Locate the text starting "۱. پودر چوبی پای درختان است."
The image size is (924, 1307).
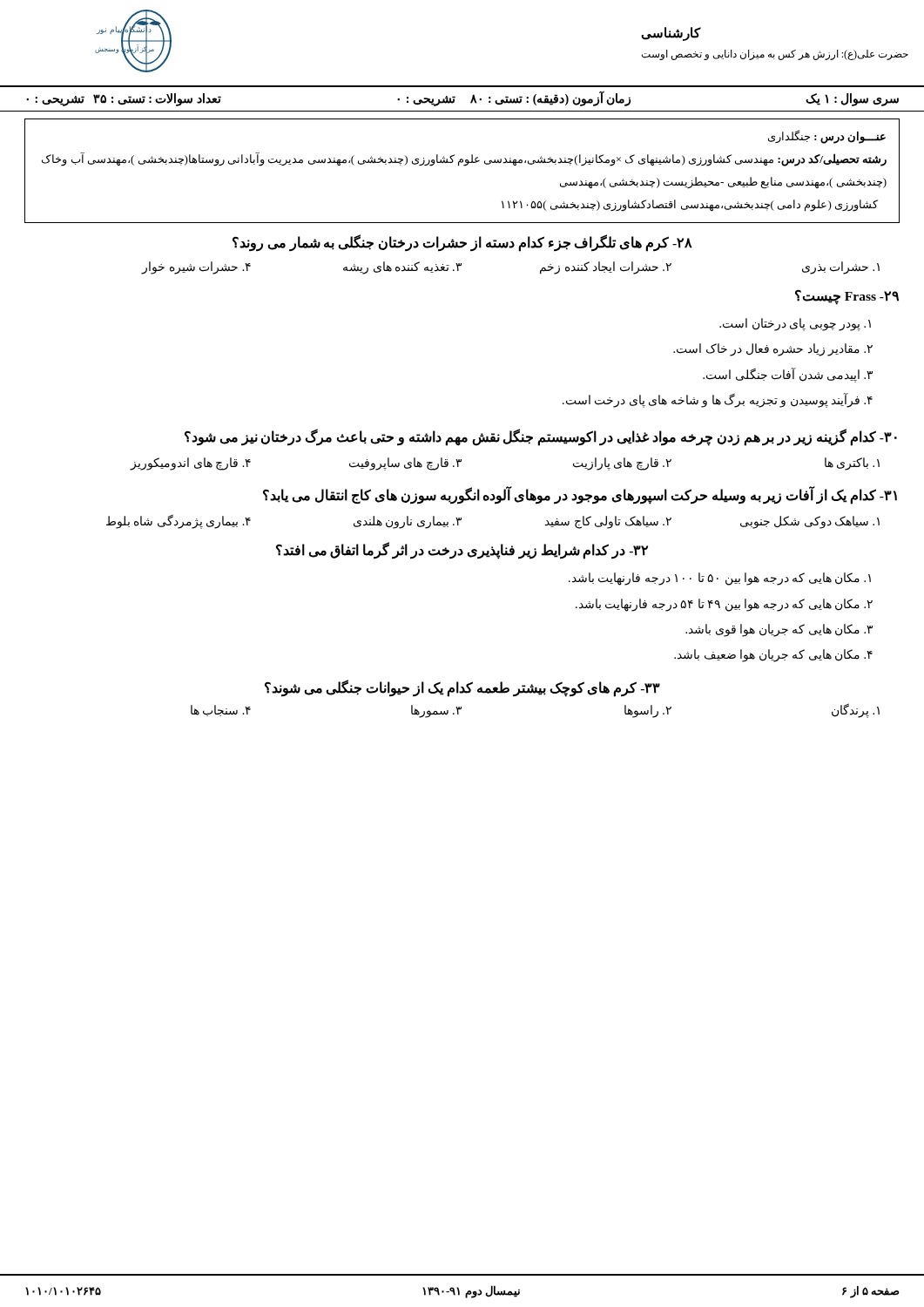point(796,324)
